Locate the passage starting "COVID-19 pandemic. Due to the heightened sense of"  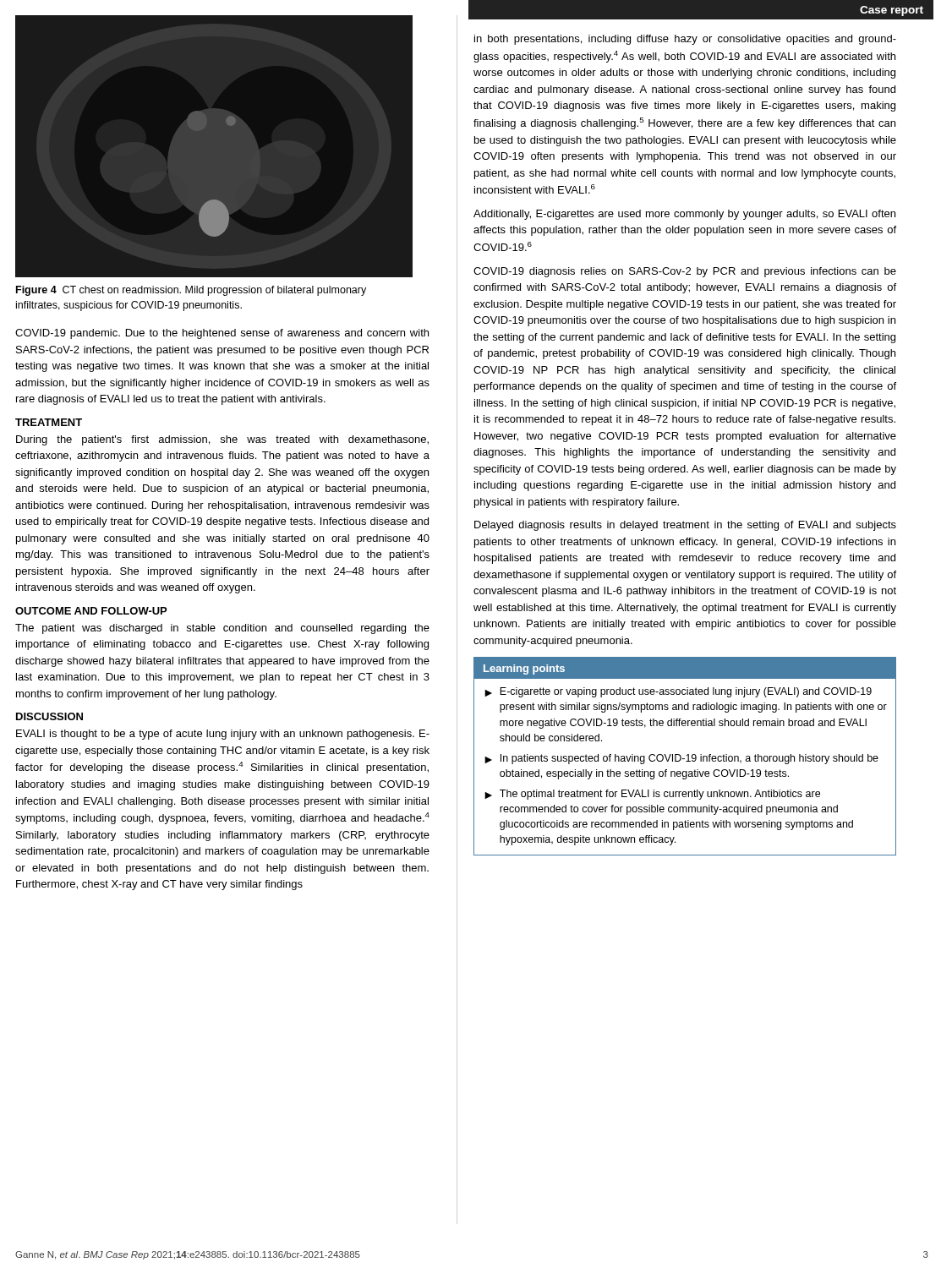tap(222, 366)
